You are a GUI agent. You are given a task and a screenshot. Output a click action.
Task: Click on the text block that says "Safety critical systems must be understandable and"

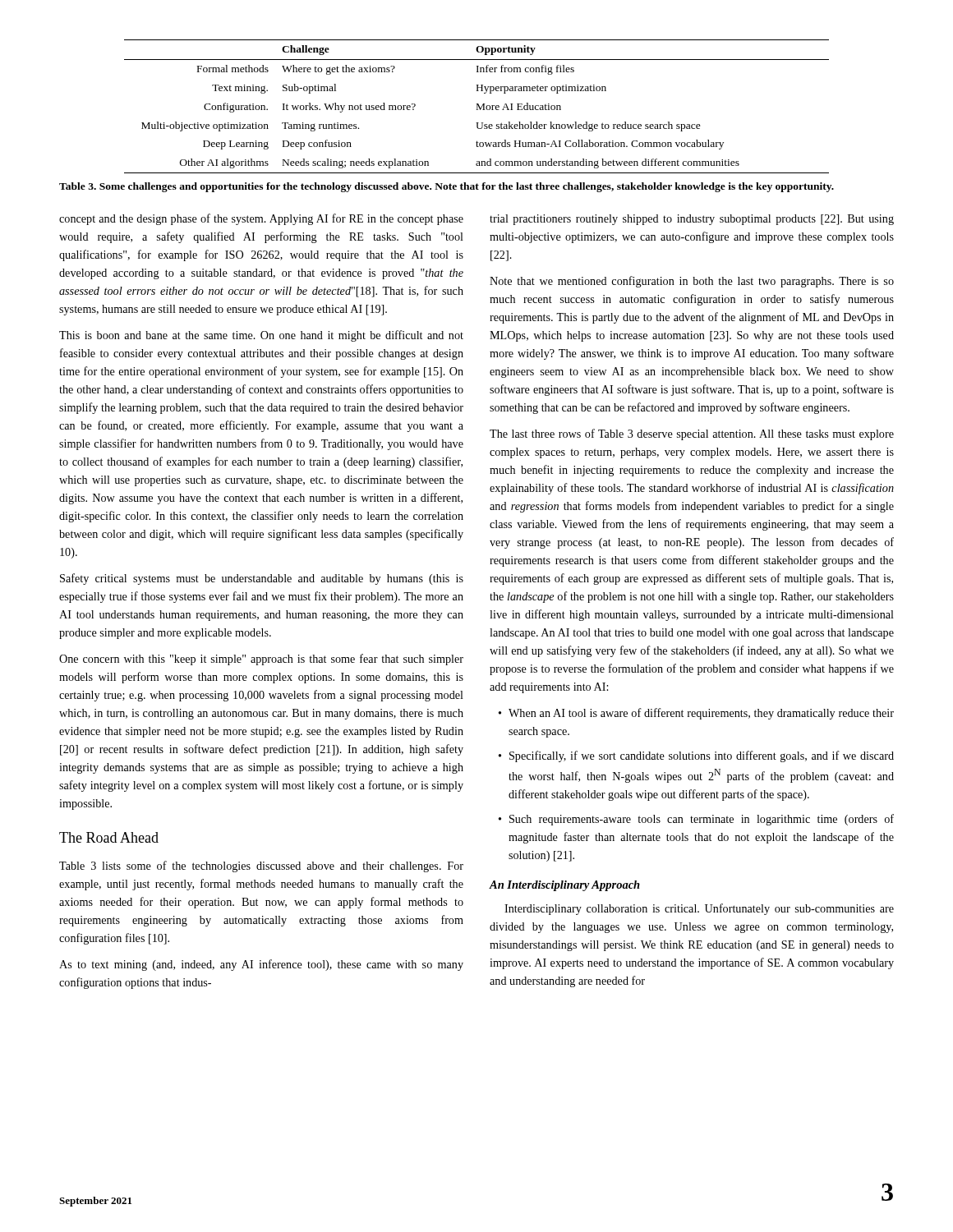pyautogui.click(x=261, y=606)
